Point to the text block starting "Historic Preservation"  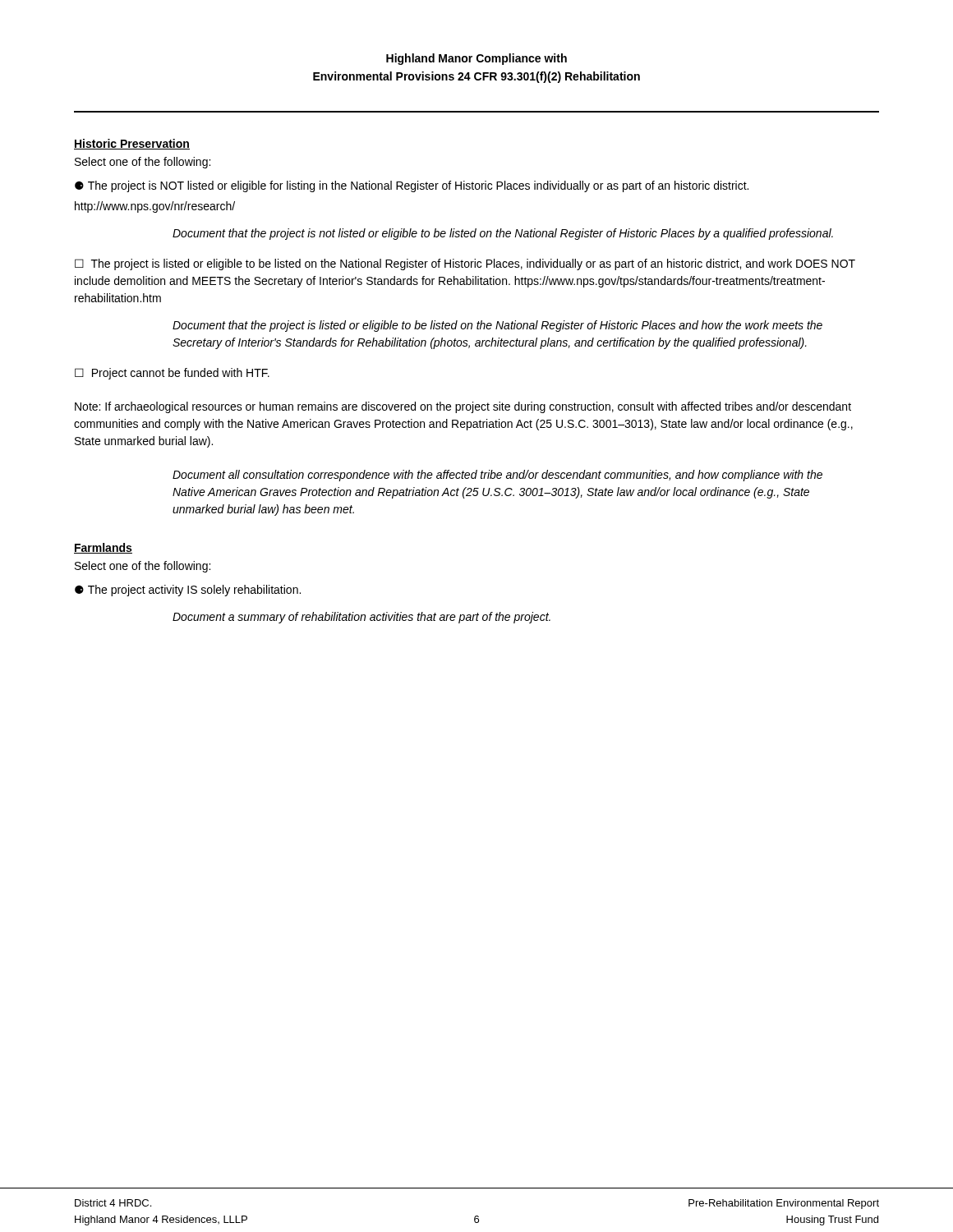pyautogui.click(x=132, y=144)
